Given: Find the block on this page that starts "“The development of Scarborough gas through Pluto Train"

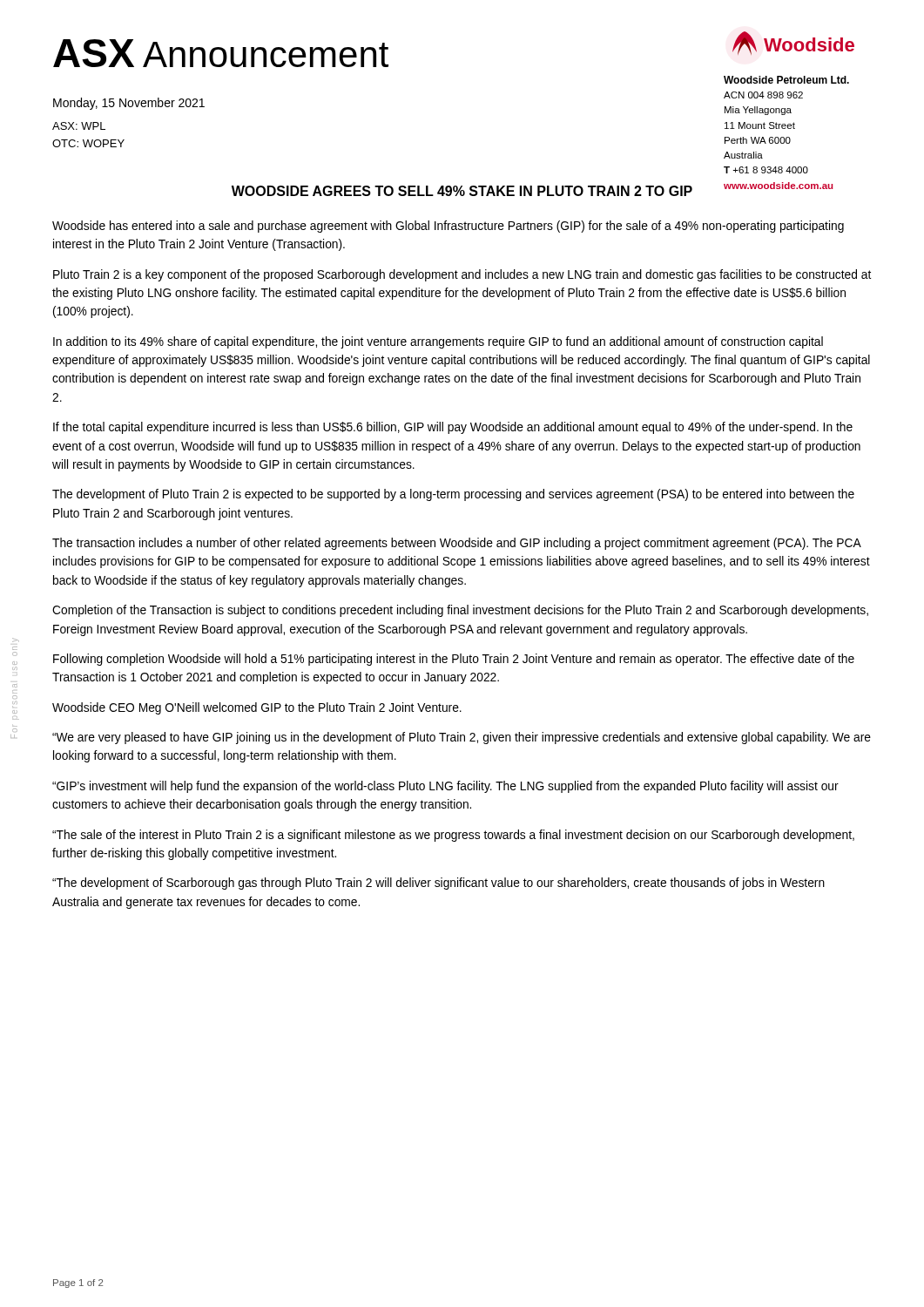Looking at the screenshot, I should pos(439,893).
